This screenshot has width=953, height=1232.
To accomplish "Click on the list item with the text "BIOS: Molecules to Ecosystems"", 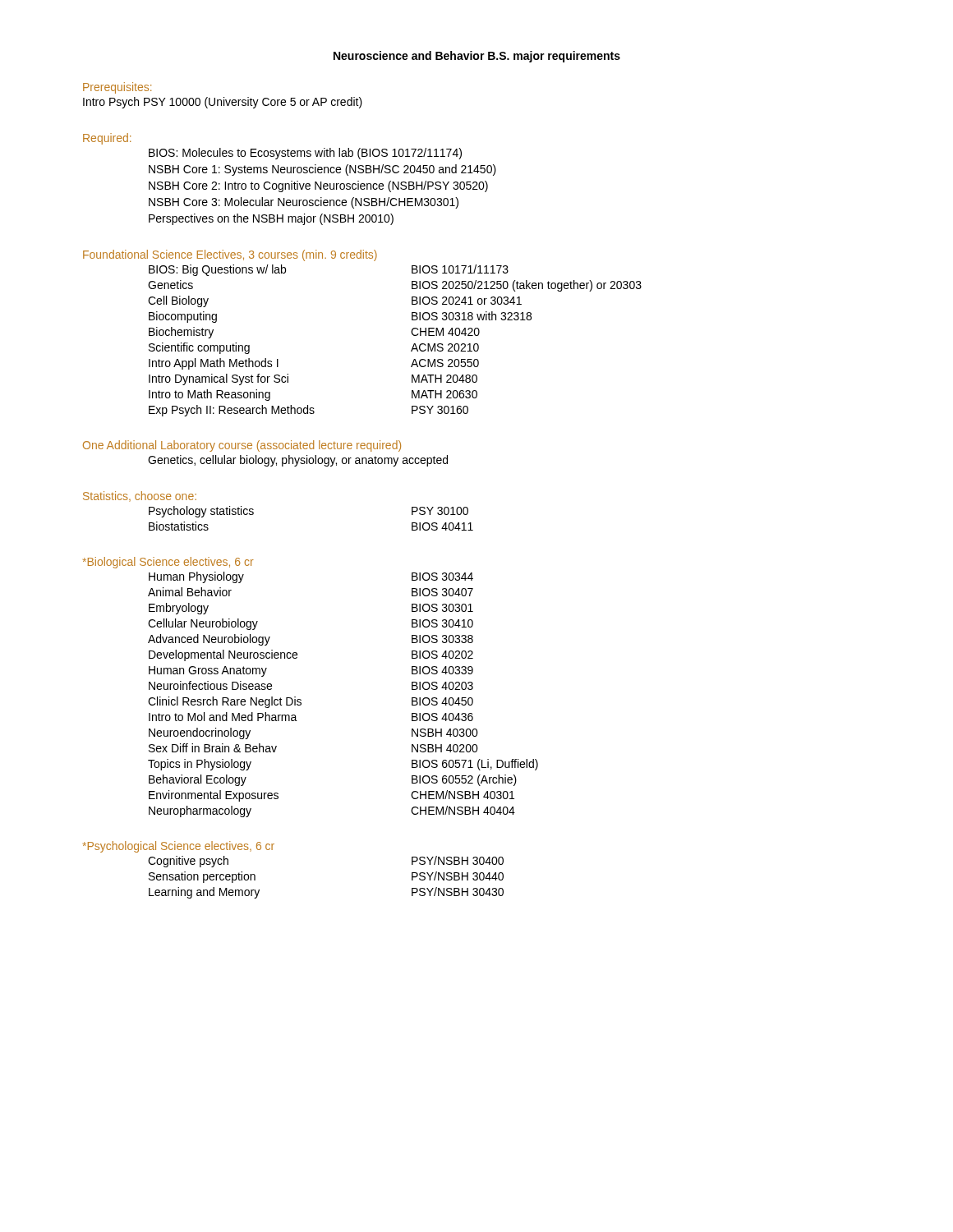I will click(305, 153).
